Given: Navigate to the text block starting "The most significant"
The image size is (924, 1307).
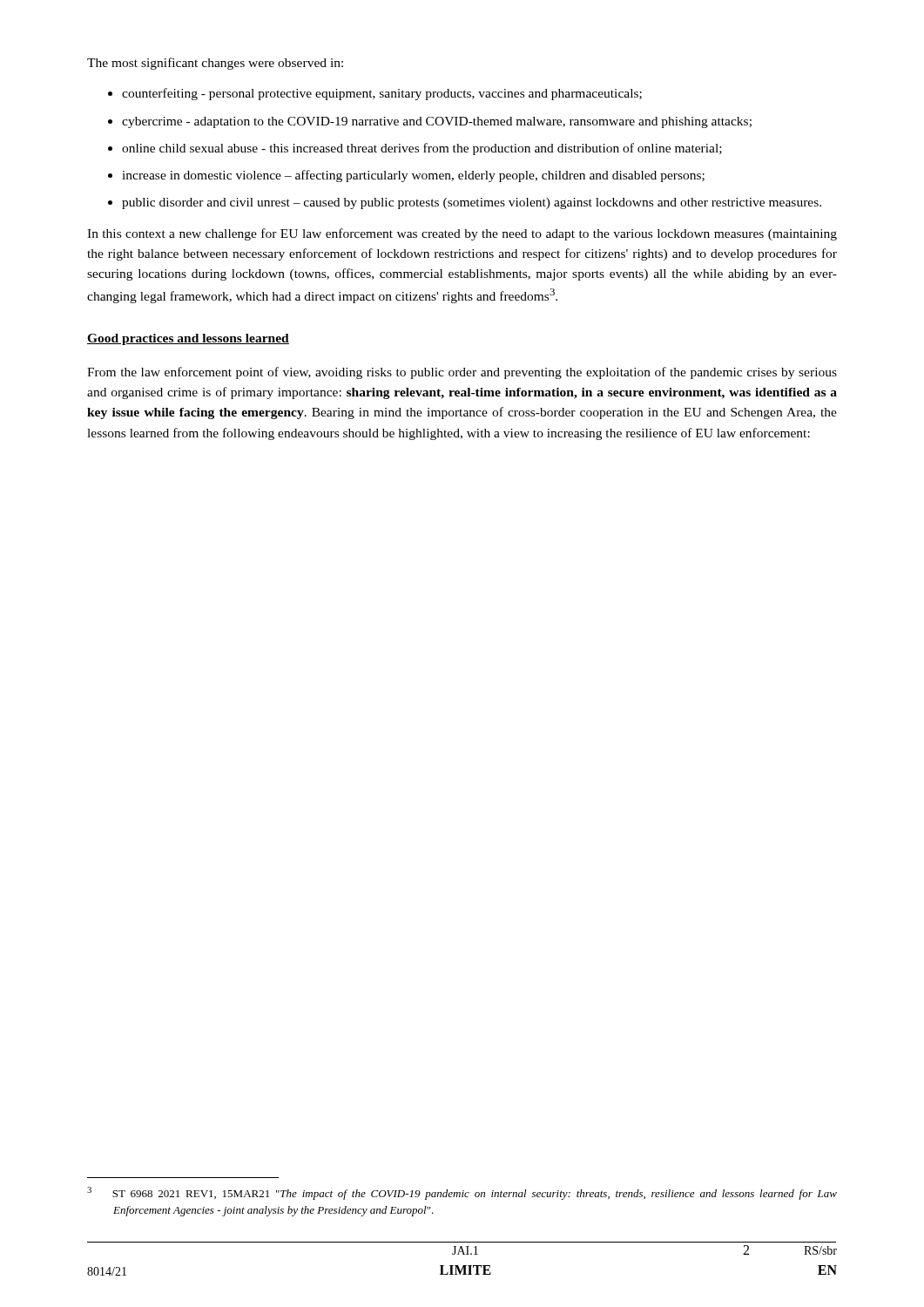Looking at the screenshot, I should point(215,64).
